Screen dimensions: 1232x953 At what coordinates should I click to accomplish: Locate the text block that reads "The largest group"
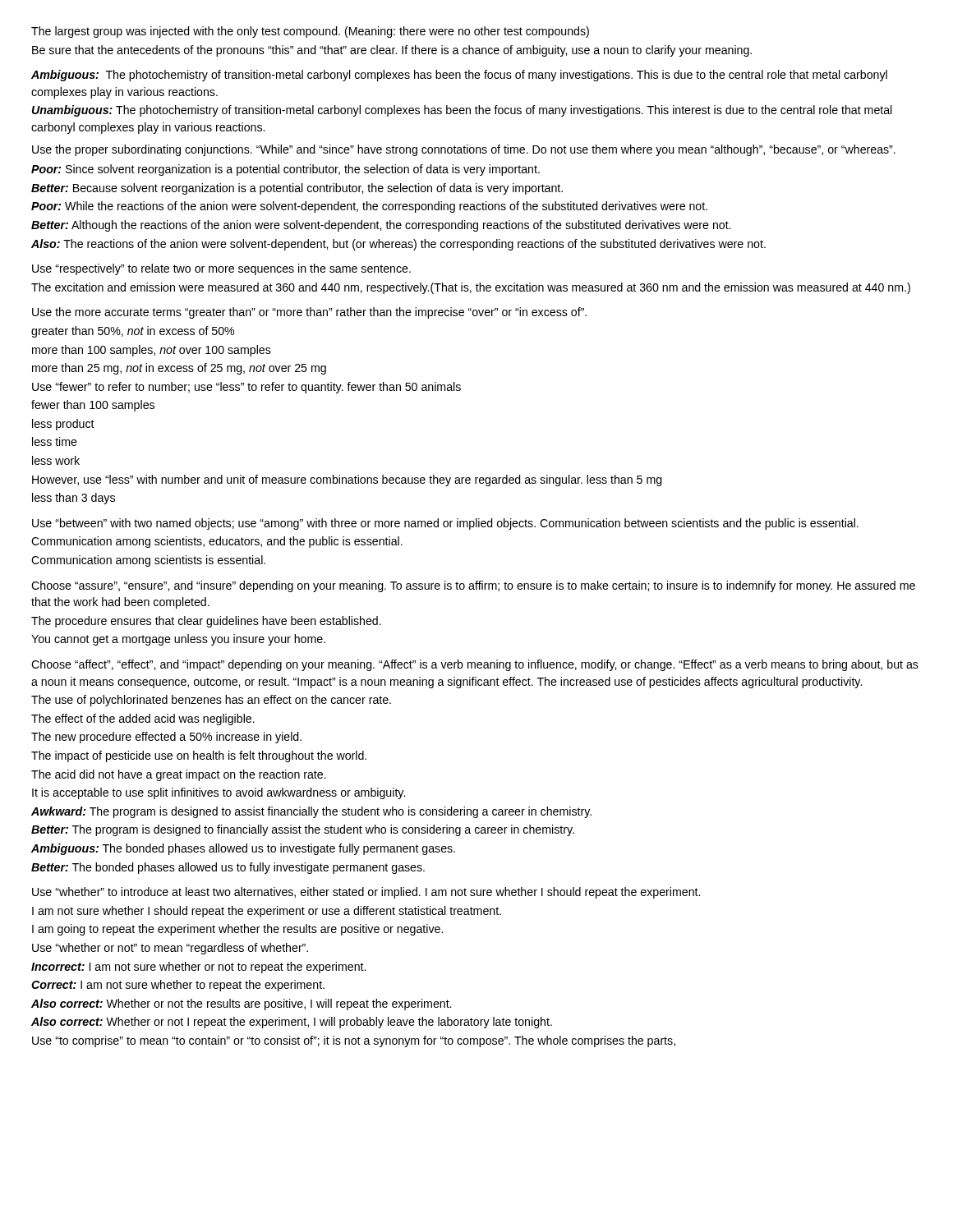[476, 41]
